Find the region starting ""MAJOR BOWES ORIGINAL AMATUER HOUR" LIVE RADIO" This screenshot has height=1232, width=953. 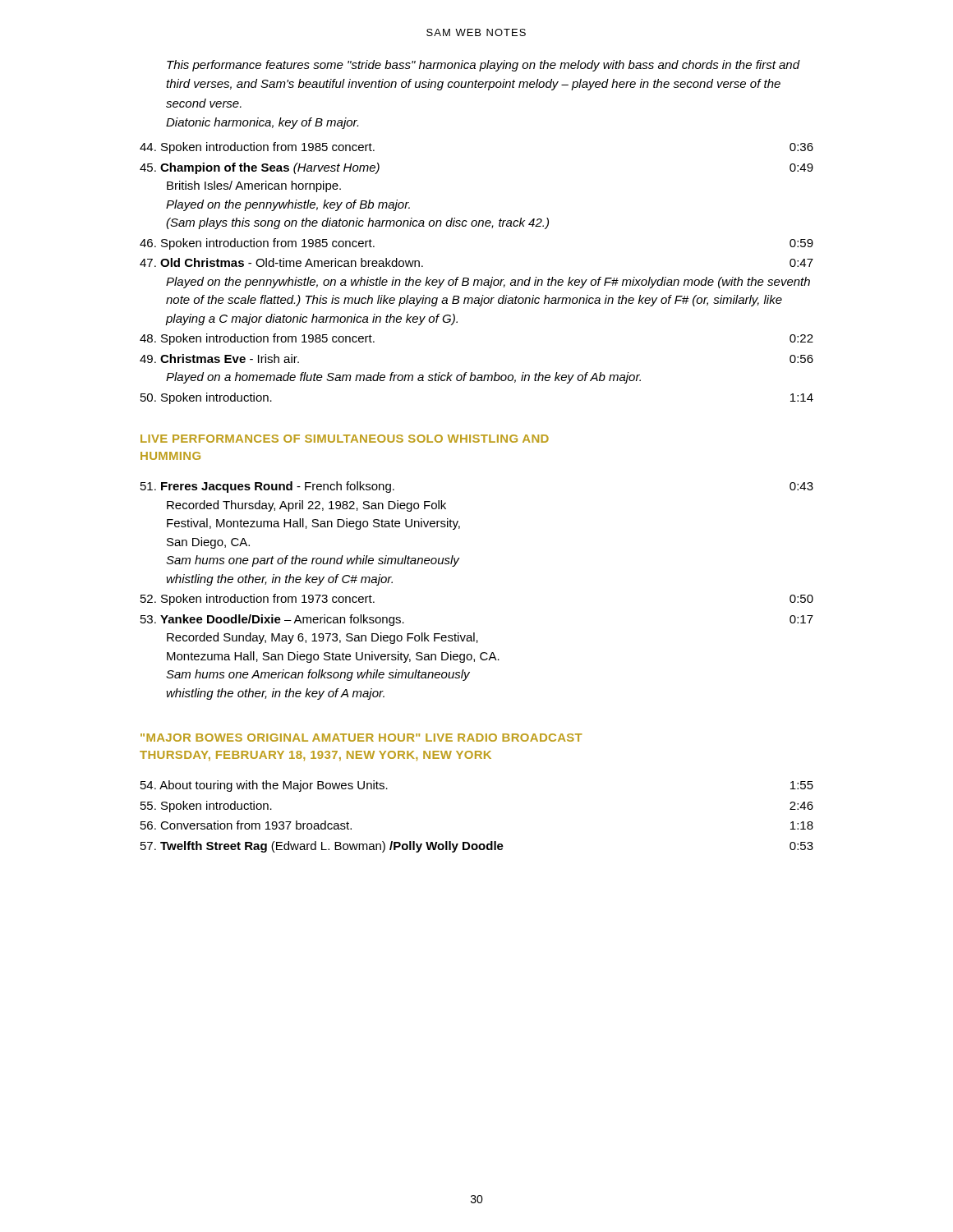(x=361, y=746)
